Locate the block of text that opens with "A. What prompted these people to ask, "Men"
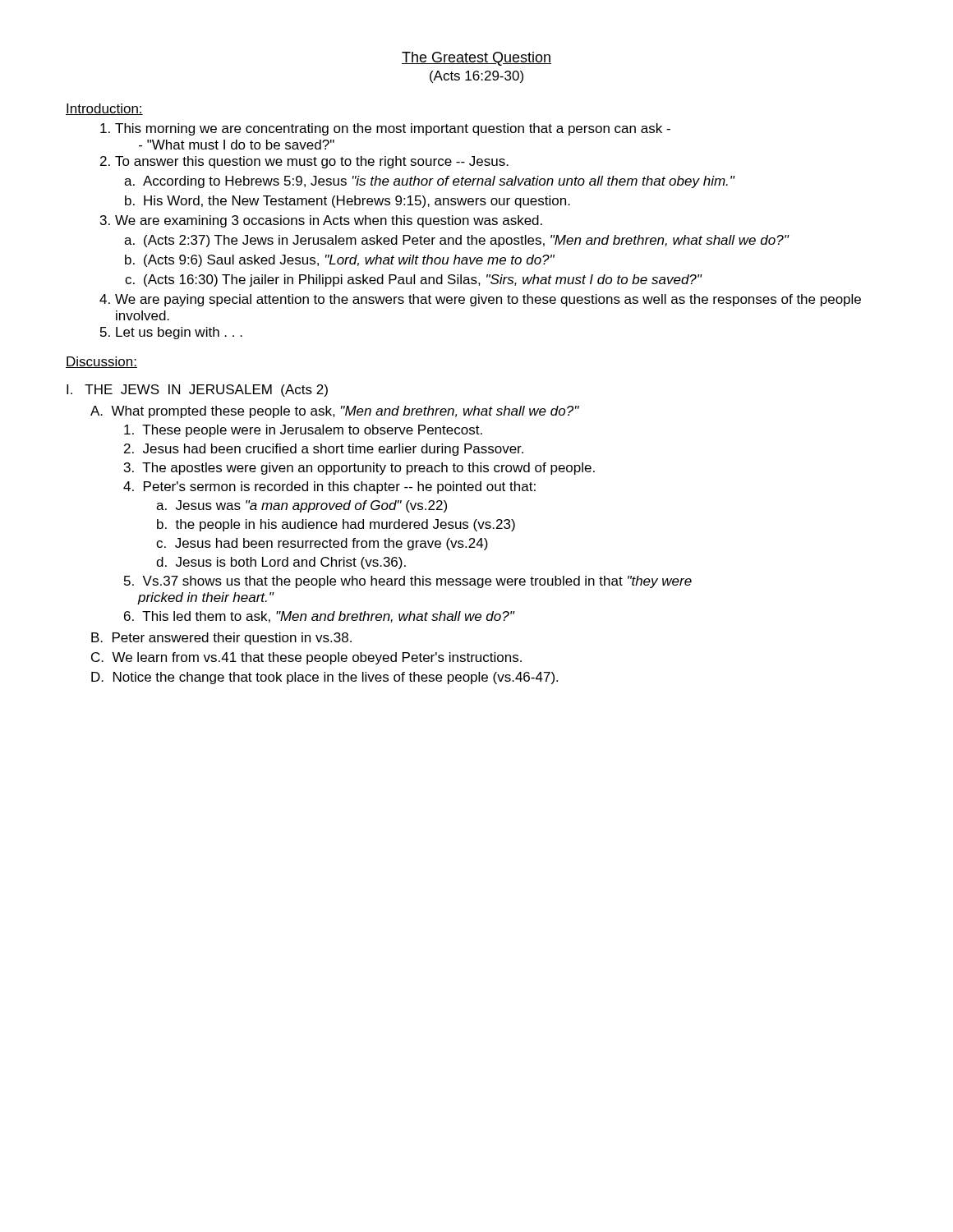953x1232 pixels. pos(334,411)
